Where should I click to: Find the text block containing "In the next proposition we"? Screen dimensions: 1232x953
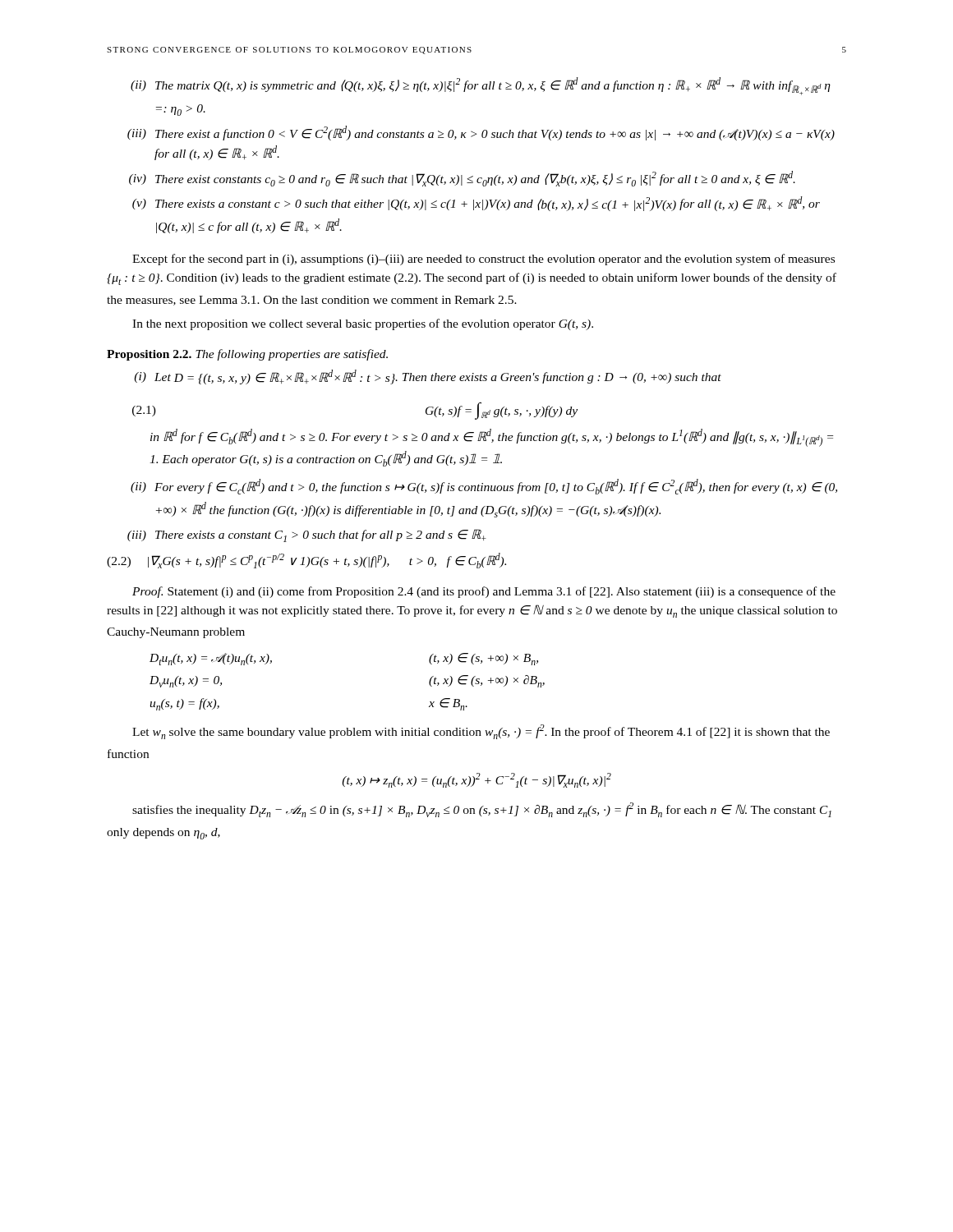tap(363, 323)
